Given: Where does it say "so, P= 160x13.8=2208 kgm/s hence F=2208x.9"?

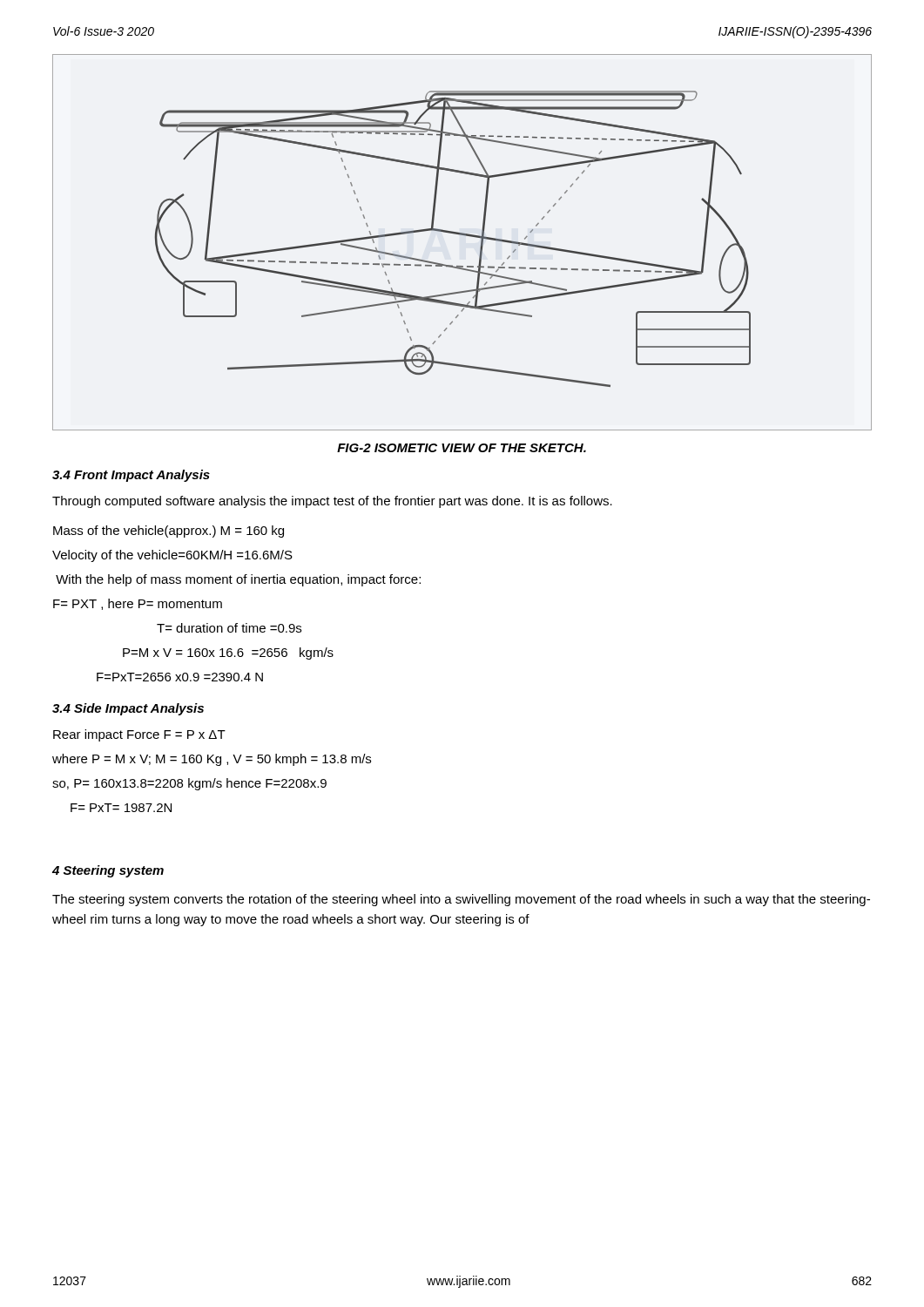Looking at the screenshot, I should (190, 783).
